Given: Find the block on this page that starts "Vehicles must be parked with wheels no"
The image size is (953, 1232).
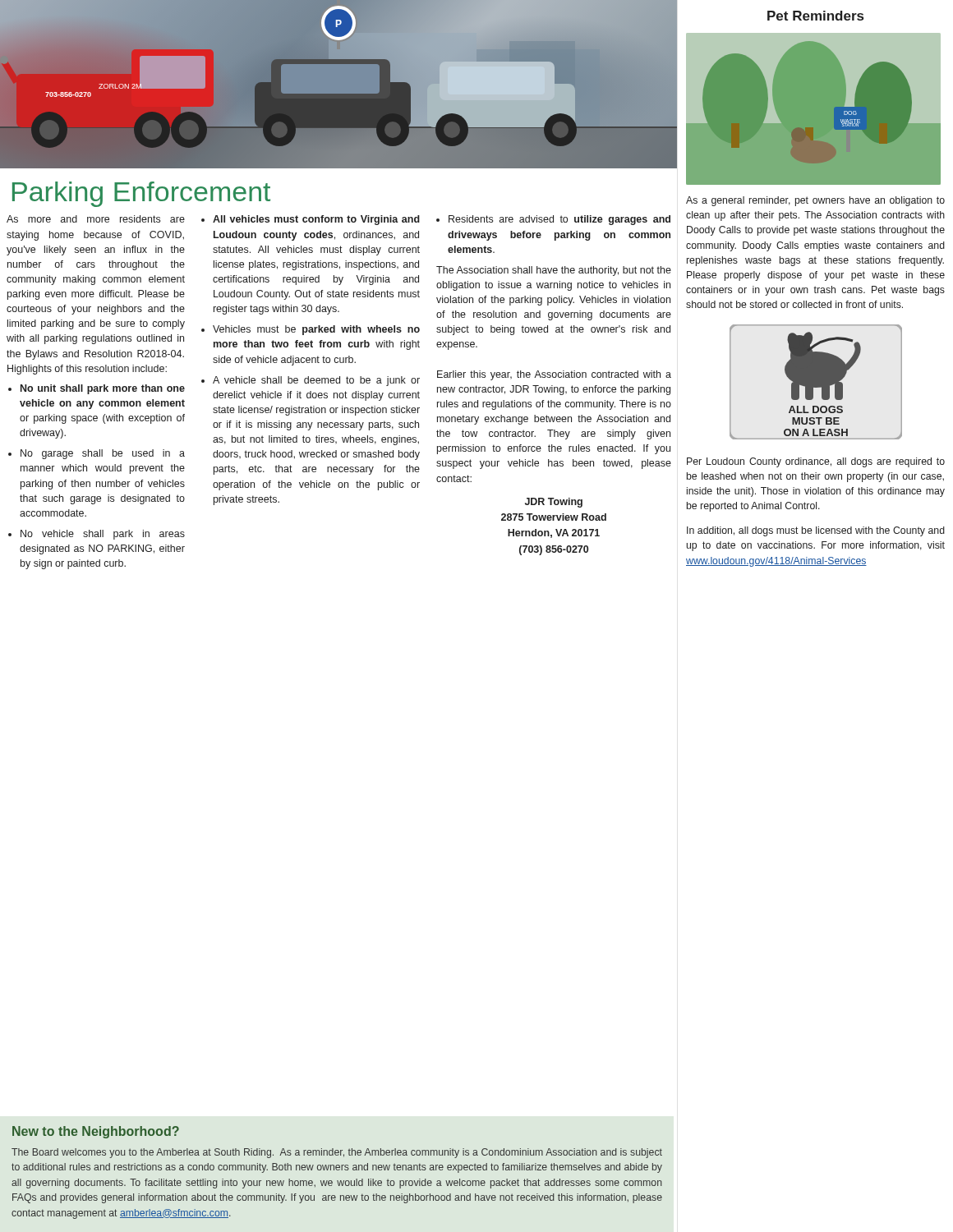Looking at the screenshot, I should [x=316, y=344].
